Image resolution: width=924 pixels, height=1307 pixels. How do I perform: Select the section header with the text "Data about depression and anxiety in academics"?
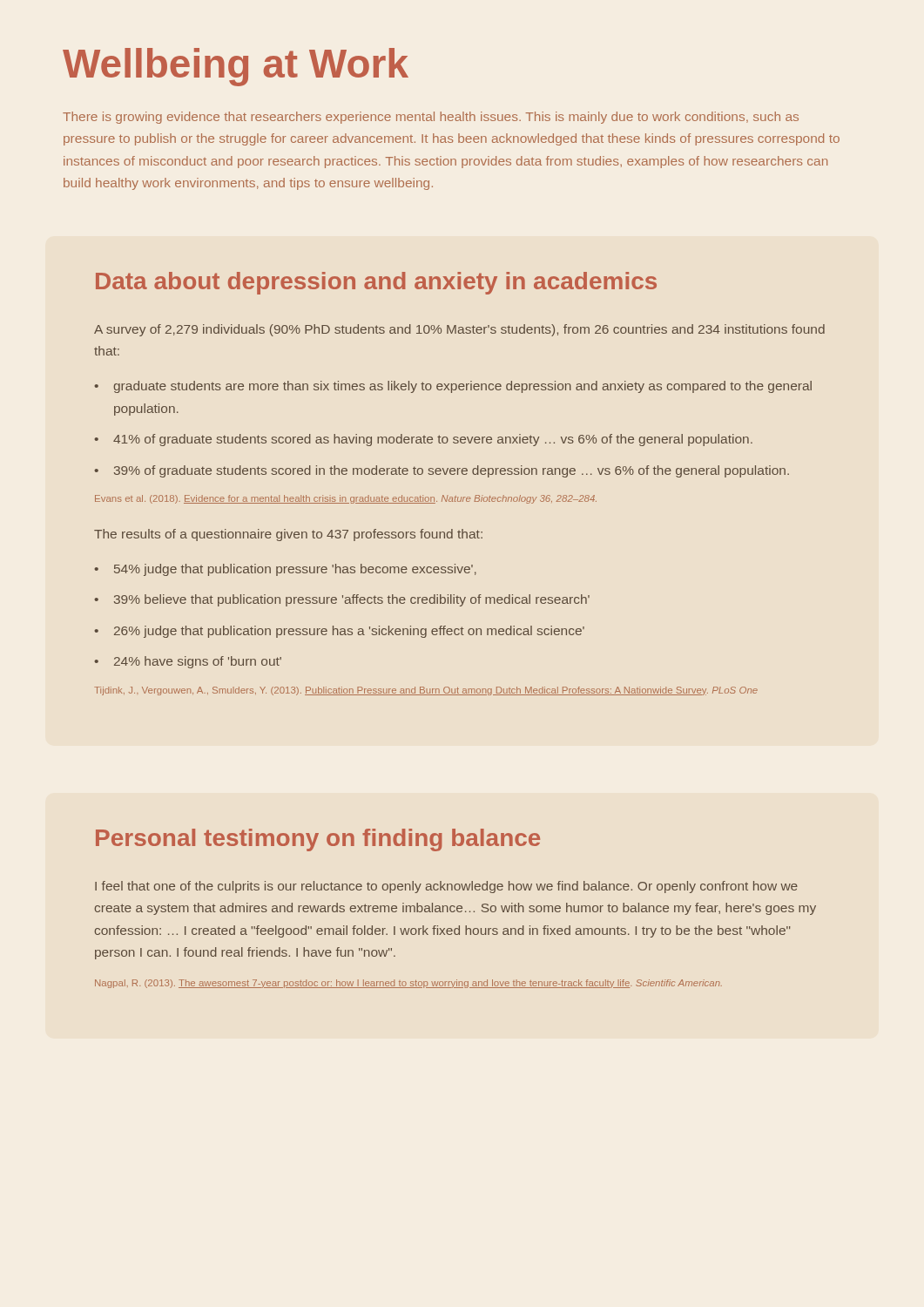pyautogui.click(x=462, y=281)
